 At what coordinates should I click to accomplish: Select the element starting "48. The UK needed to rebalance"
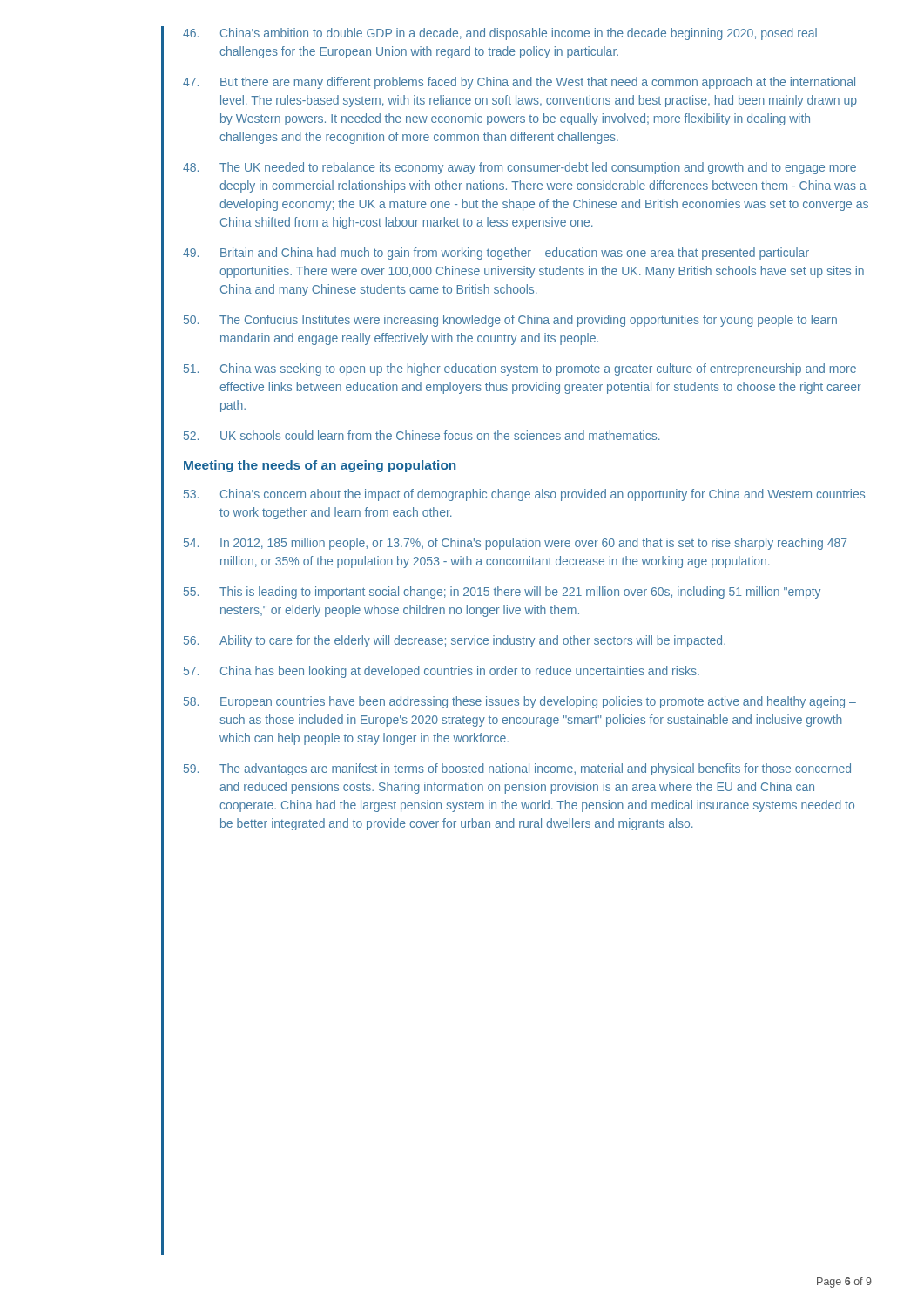click(527, 195)
